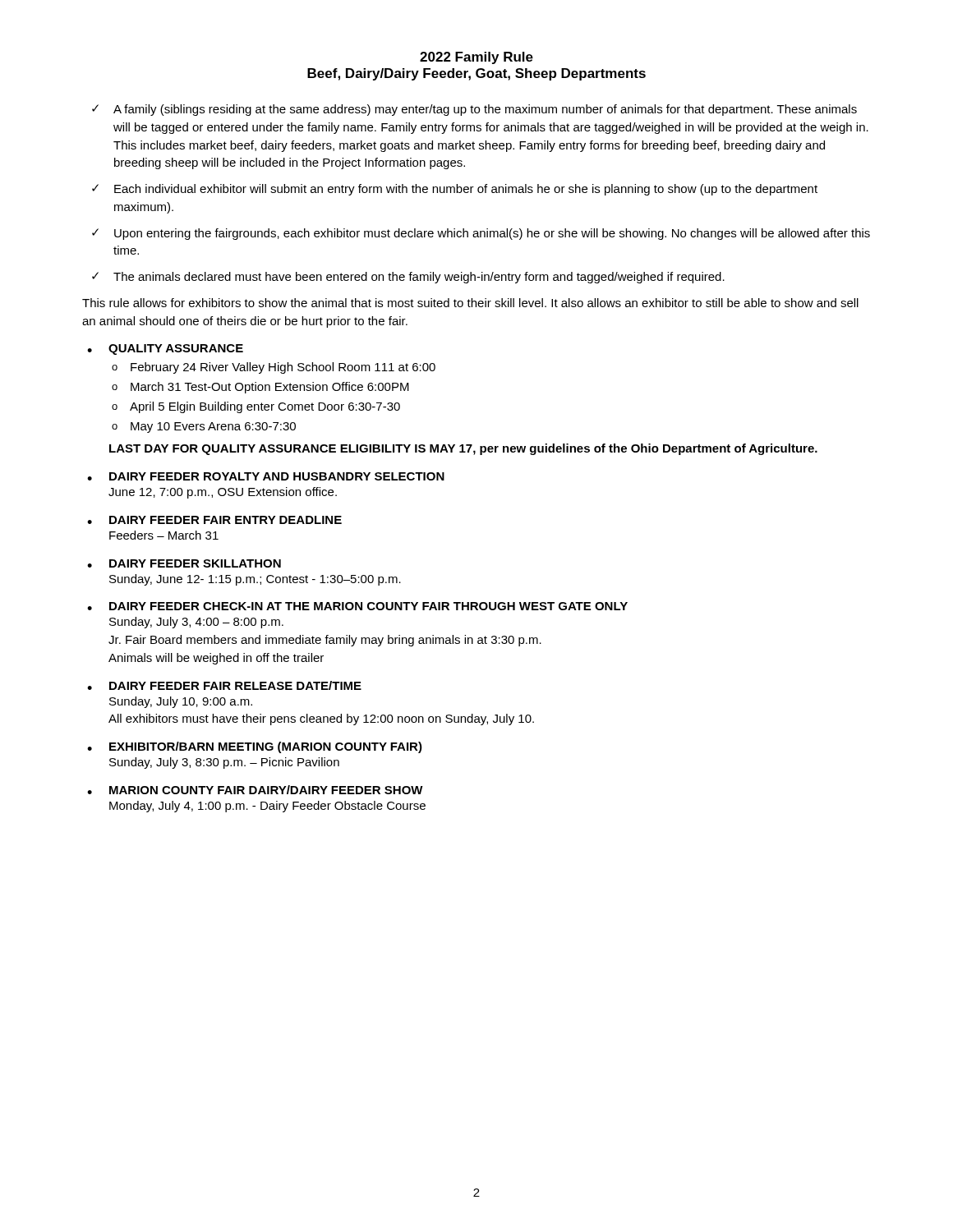953x1232 pixels.
Task: Locate the list item that says "• DAIRY FEEDER CHECK-IN AT THE MARION"
Action: pyautogui.click(x=476, y=633)
